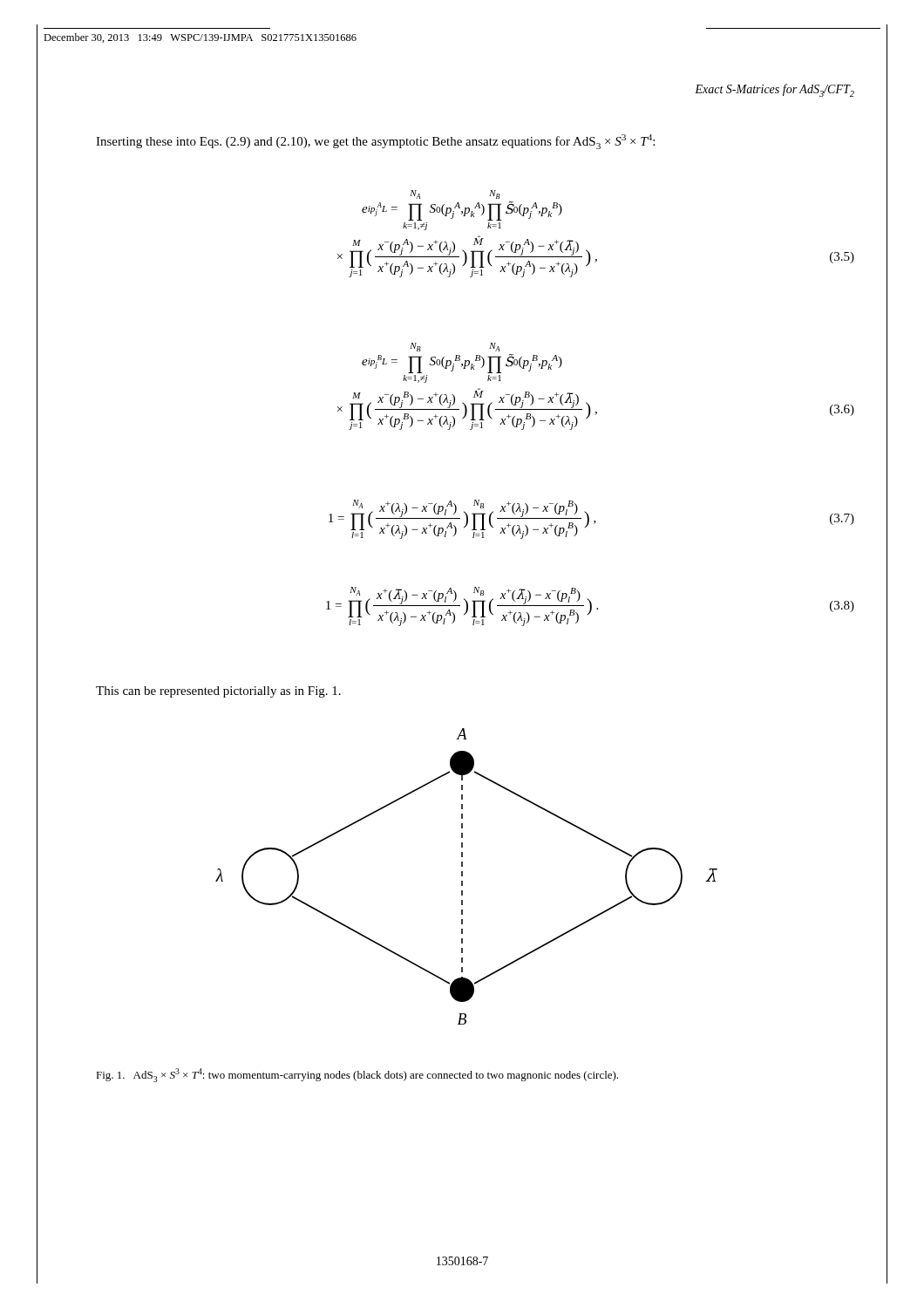Image resolution: width=924 pixels, height=1308 pixels.
Task: Locate the text block starting "Inserting these into Eqs. (2.9) and (2.10), we"
Action: click(x=376, y=141)
